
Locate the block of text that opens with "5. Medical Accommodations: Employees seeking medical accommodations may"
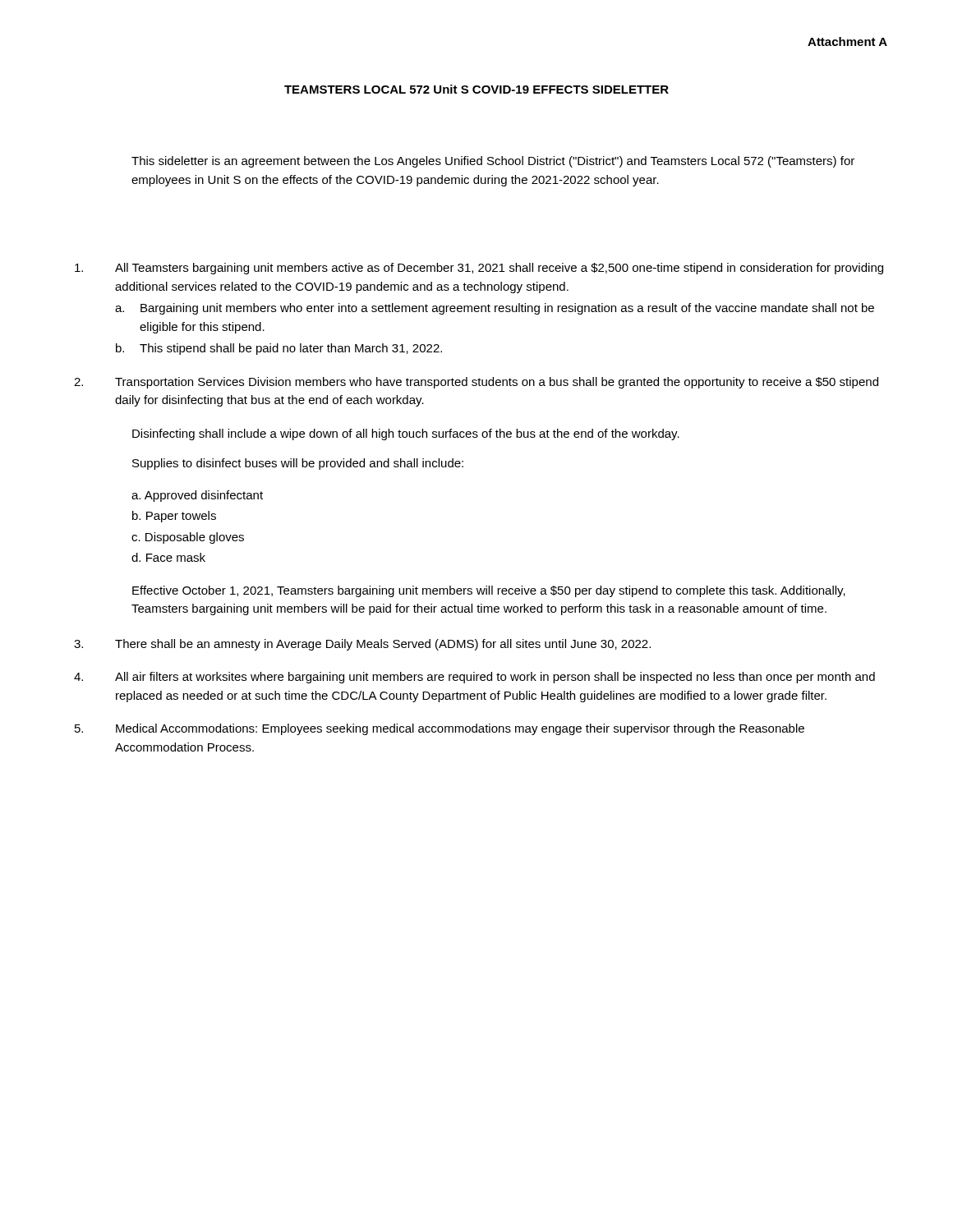[x=476, y=738]
